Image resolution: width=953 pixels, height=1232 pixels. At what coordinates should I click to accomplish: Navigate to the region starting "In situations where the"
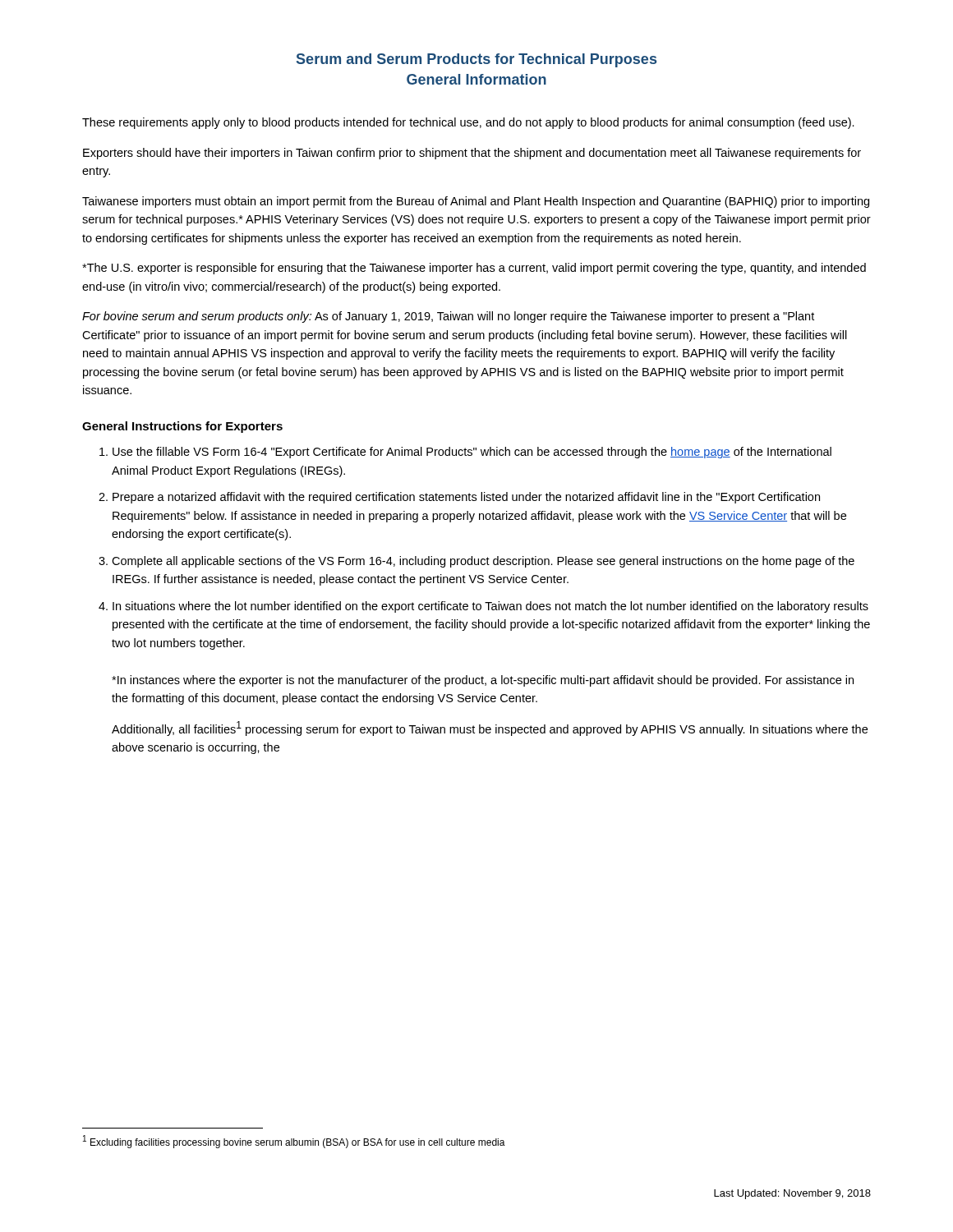(491, 678)
